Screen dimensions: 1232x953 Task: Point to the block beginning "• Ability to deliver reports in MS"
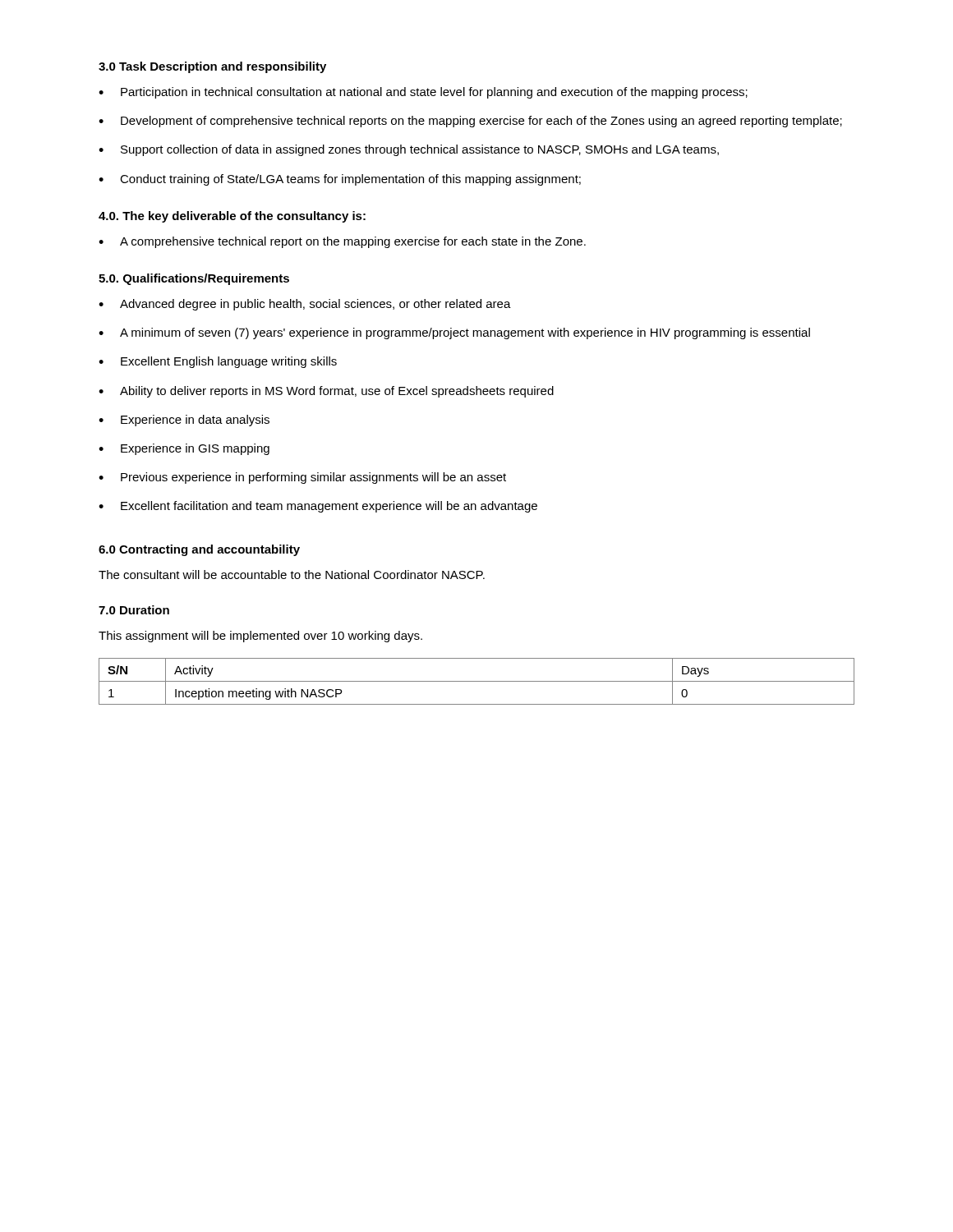coord(476,392)
